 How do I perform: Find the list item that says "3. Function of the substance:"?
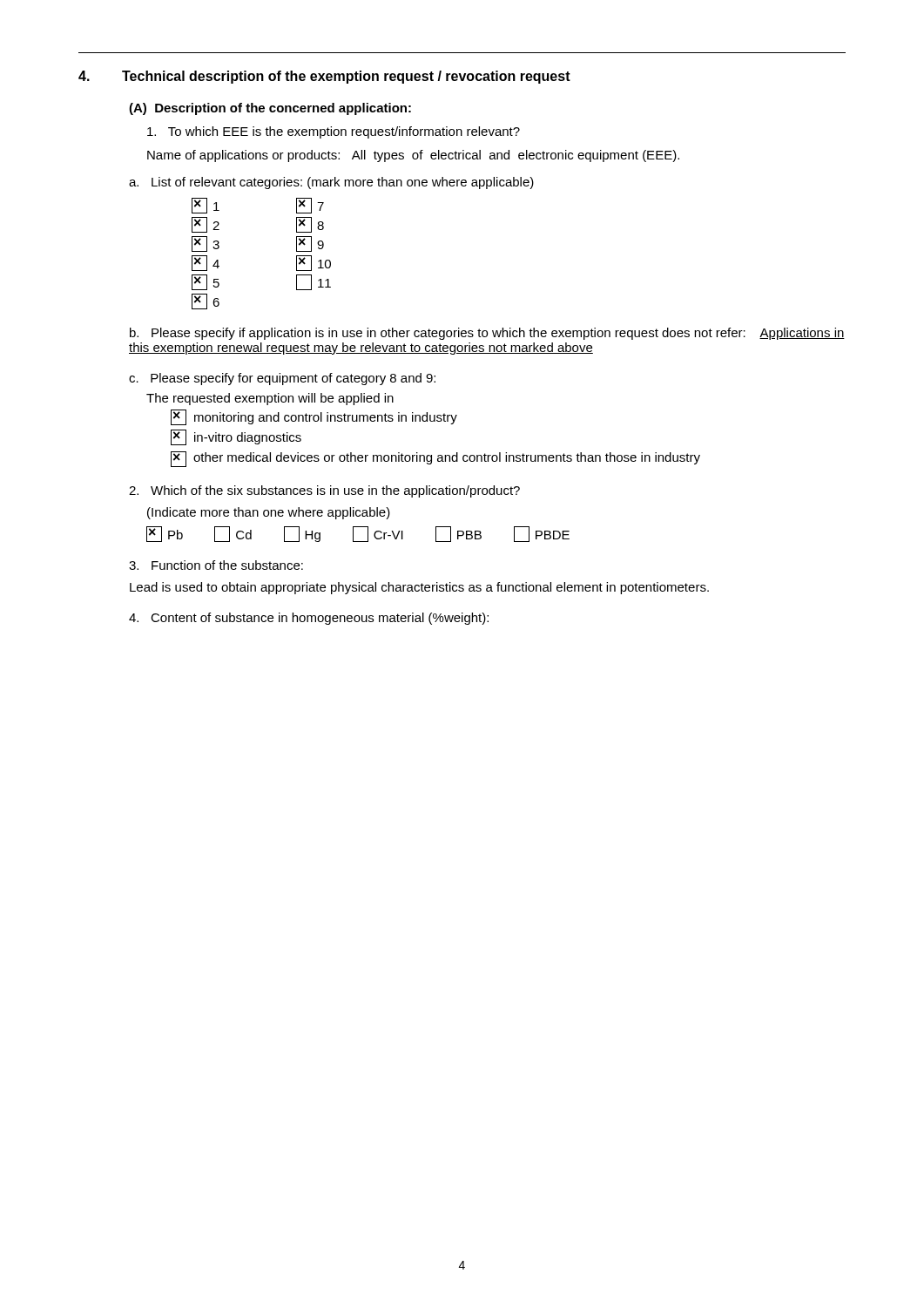tap(216, 565)
